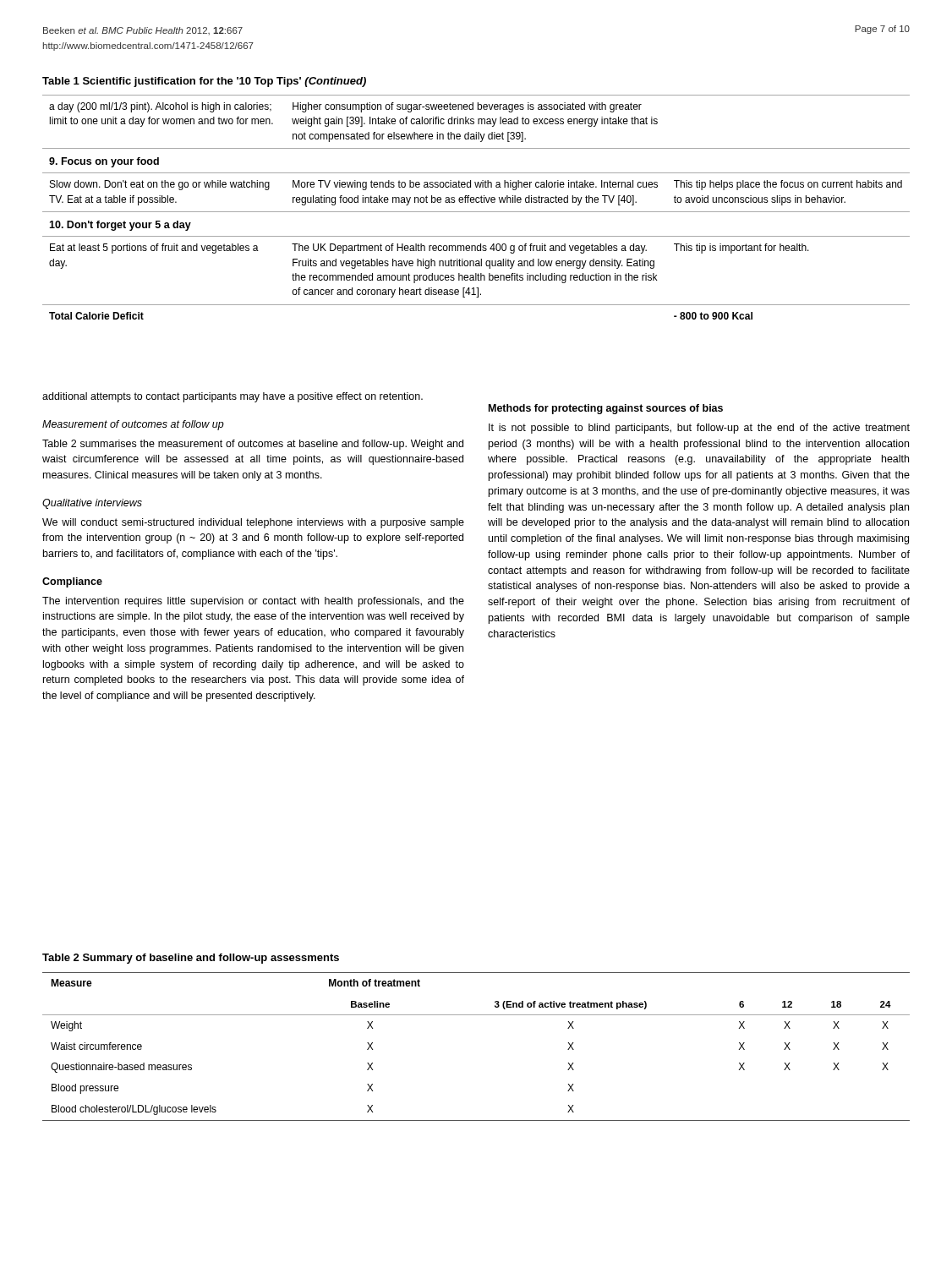Navigate to the block starting "It is not possible to blind participants,"
Screen dimensions: 1268x952
(699, 531)
